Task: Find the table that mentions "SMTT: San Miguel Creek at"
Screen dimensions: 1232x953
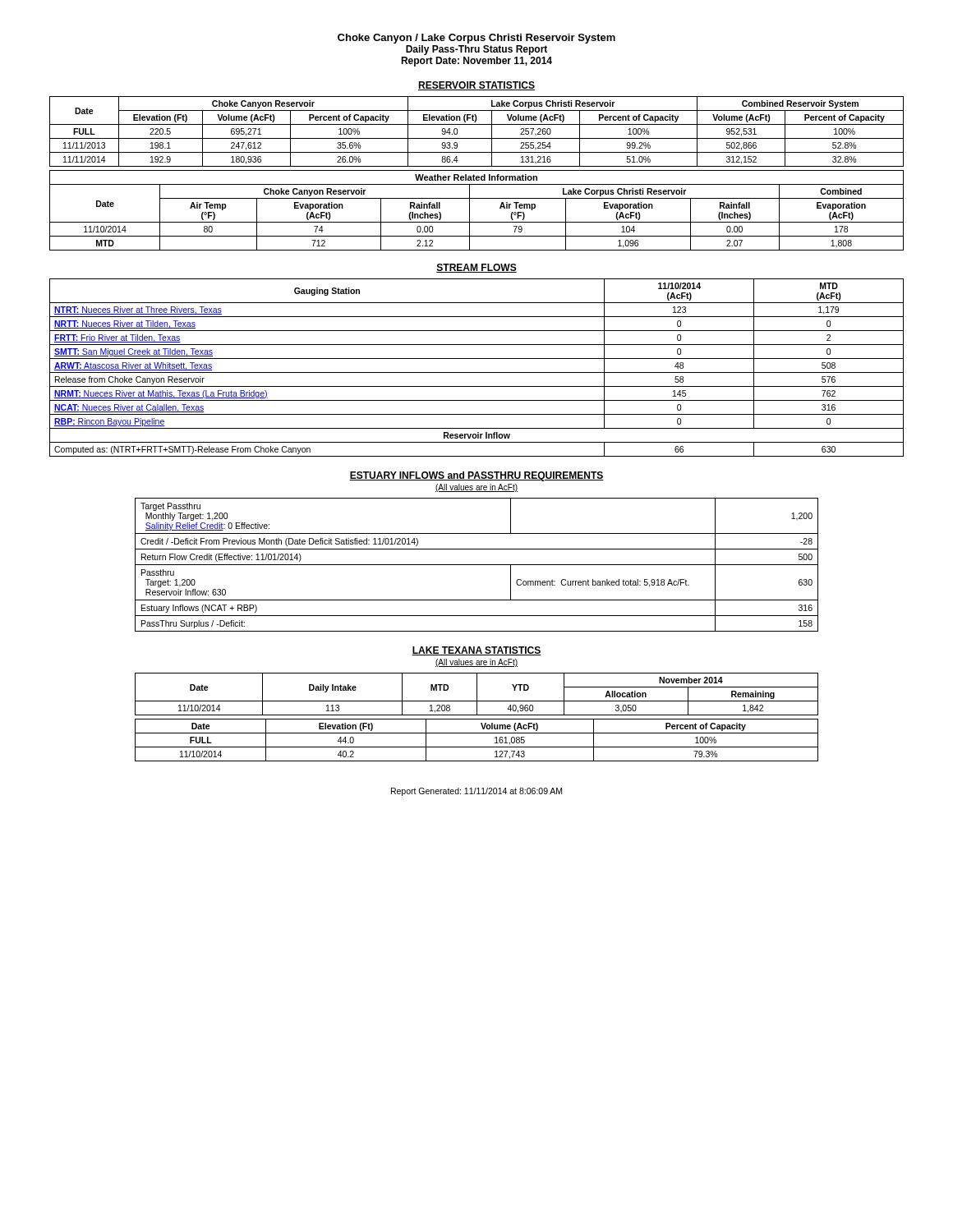Action: [476, 368]
